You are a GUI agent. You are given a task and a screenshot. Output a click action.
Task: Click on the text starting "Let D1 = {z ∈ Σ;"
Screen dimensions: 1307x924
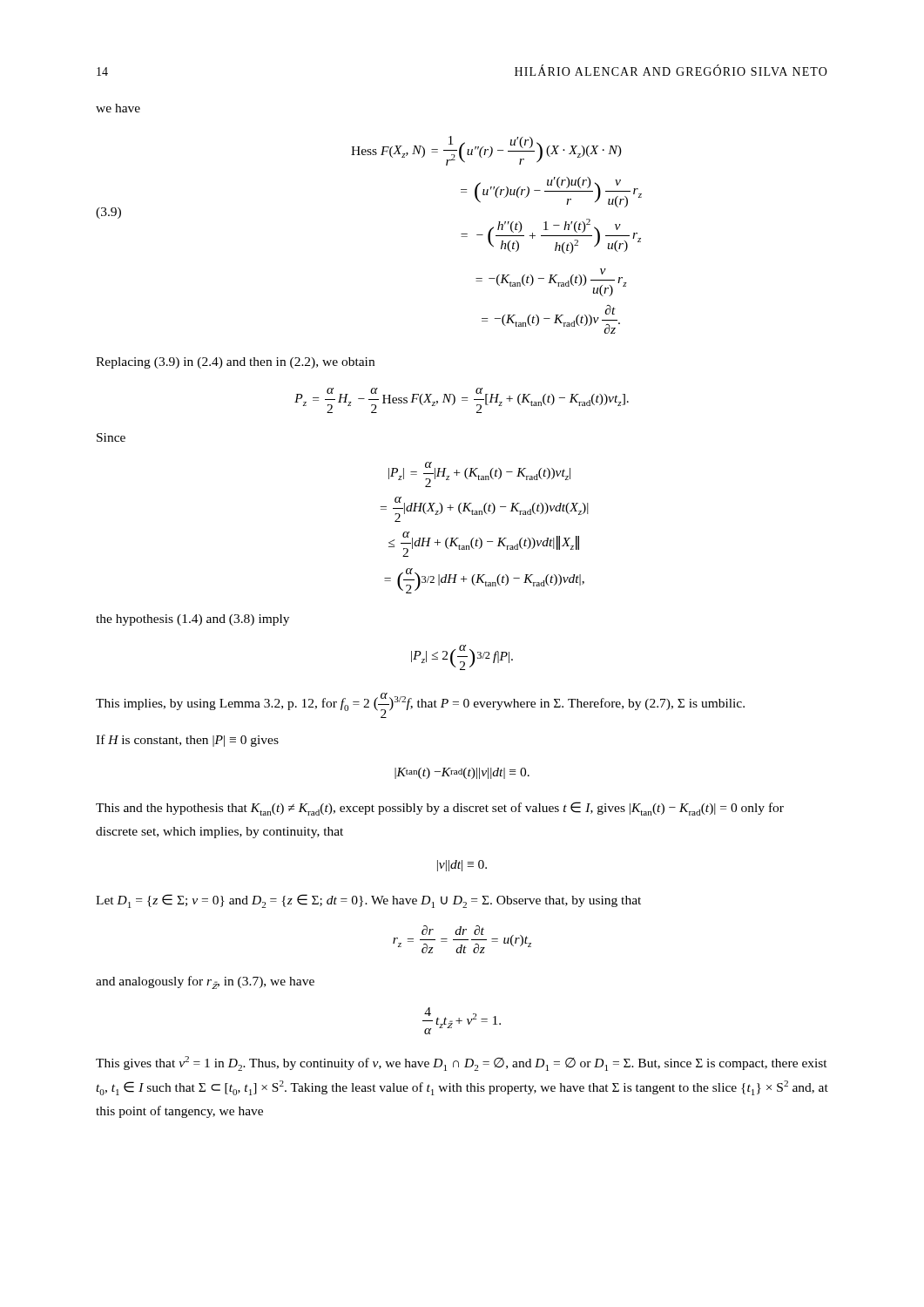click(x=369, y=901)
